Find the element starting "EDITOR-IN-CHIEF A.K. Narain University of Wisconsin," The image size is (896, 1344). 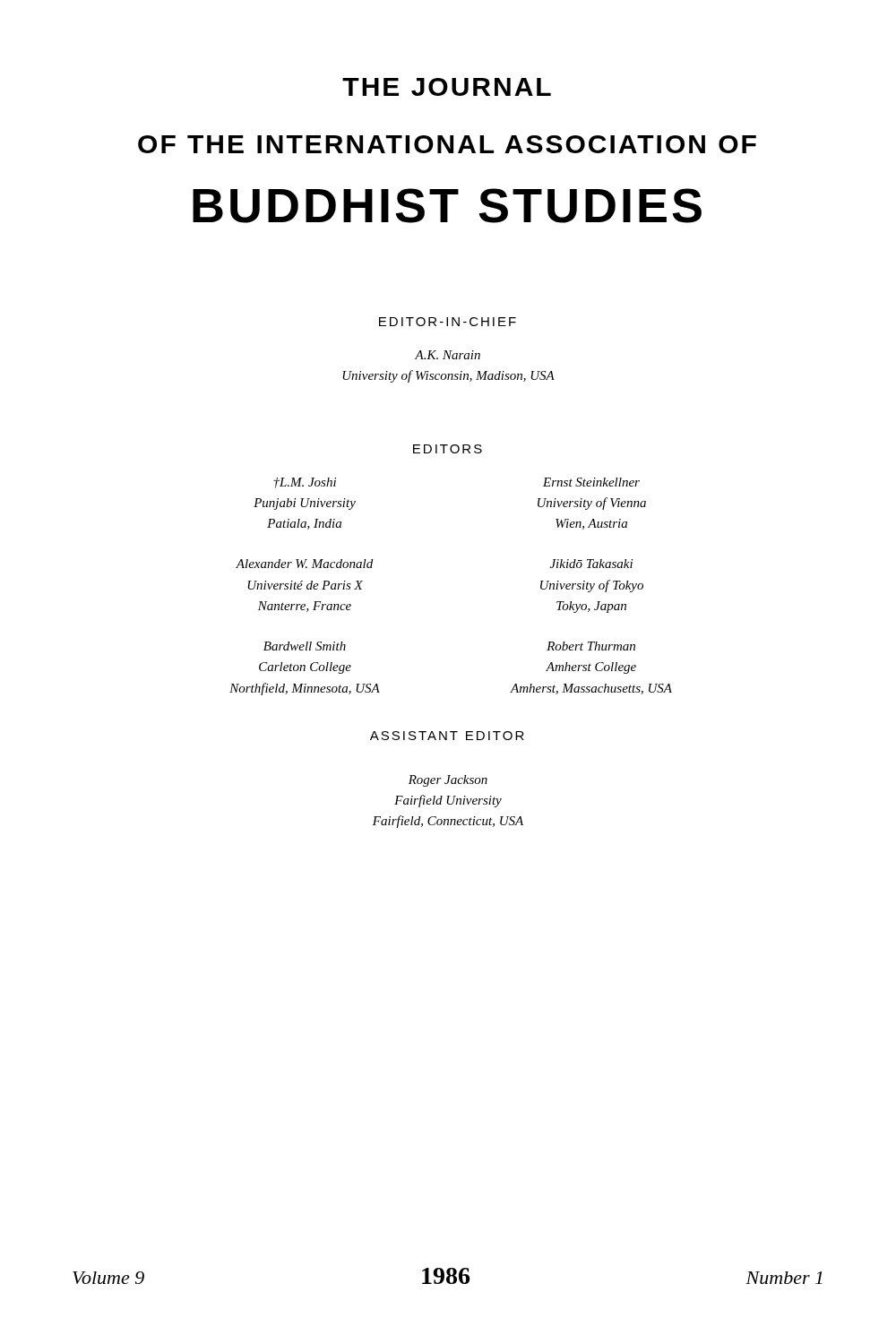[448, 350]
